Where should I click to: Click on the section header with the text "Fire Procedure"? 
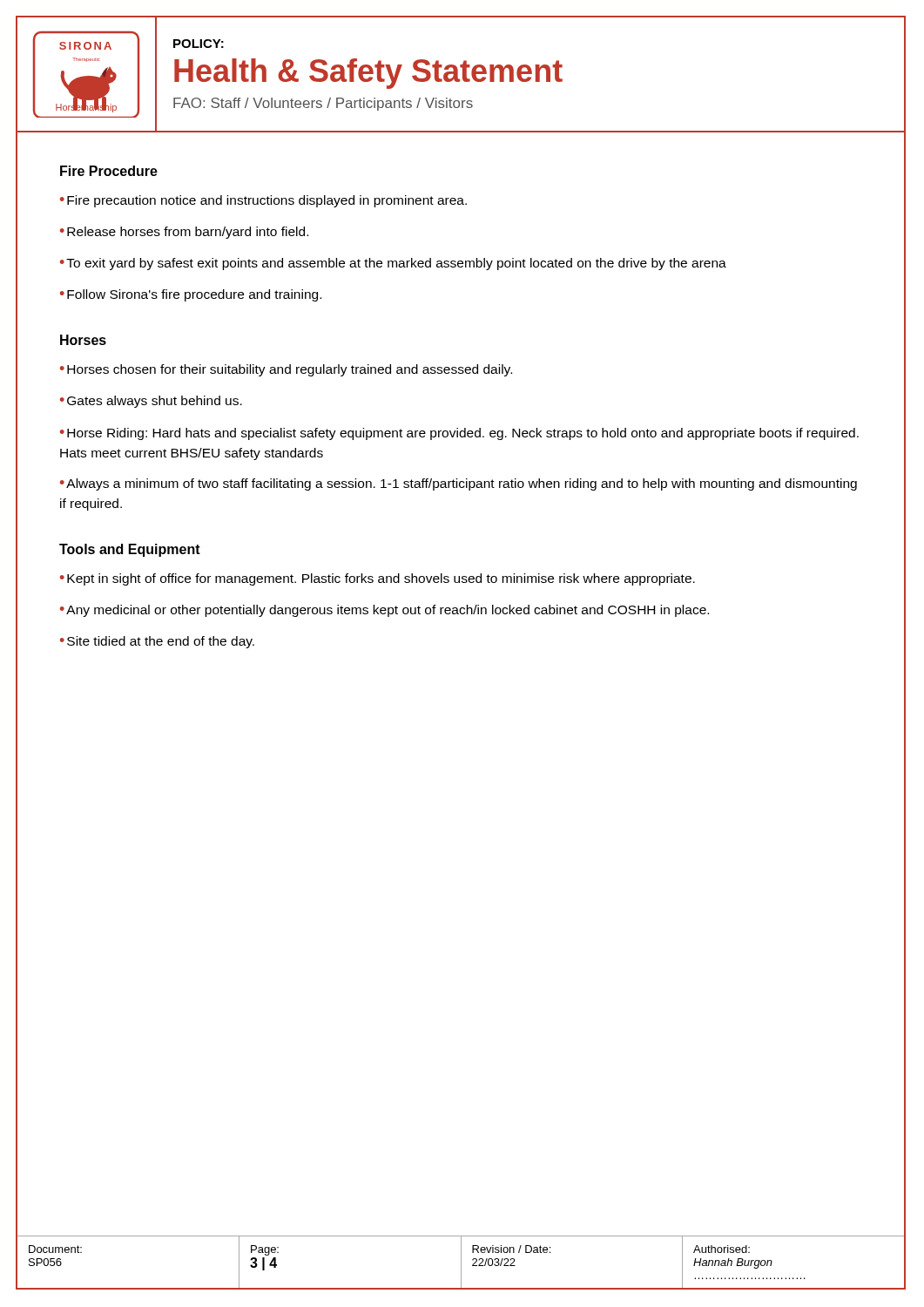click(108, 171)
